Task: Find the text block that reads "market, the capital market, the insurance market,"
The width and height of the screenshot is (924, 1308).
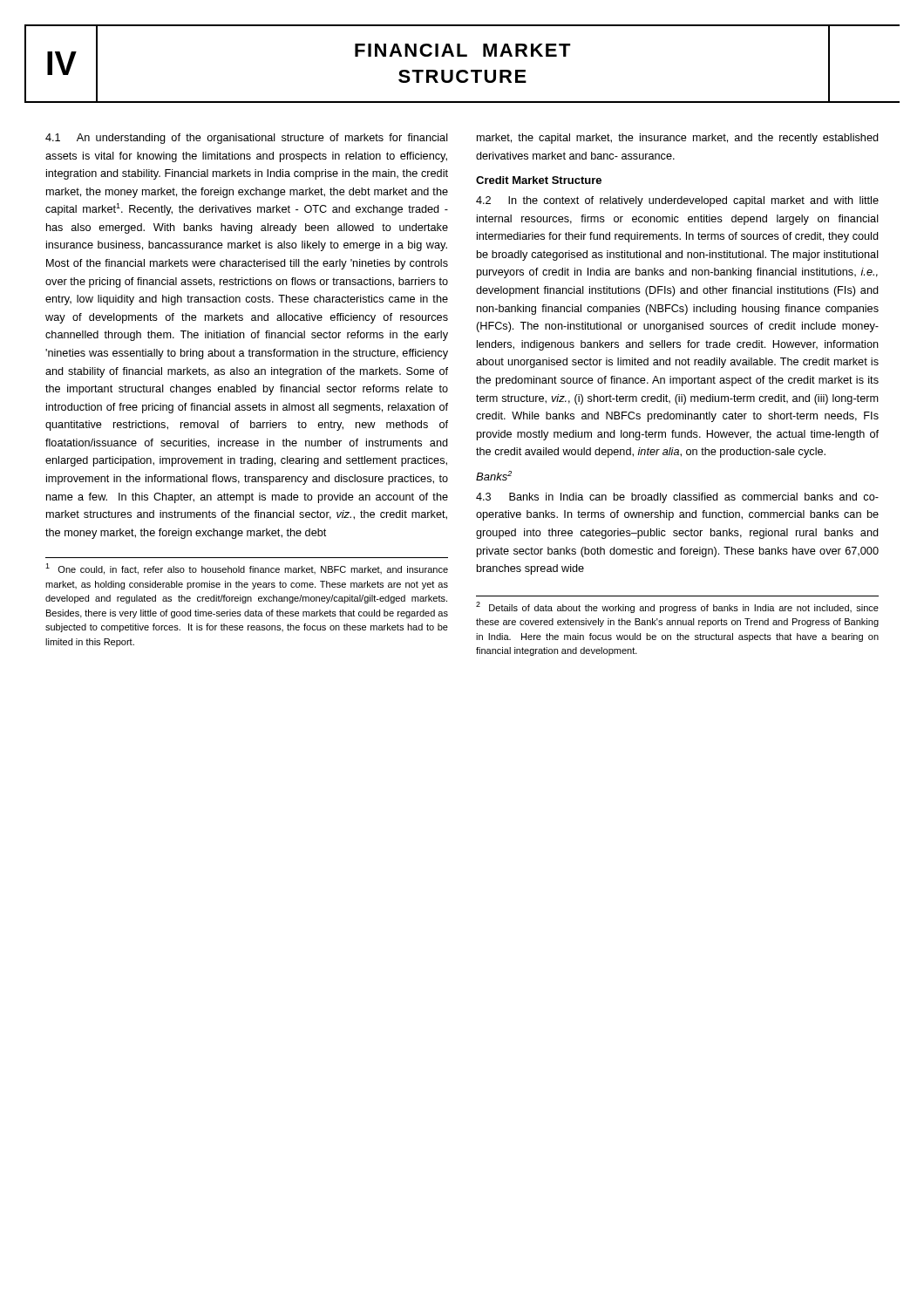Action: tap(677, 147)
